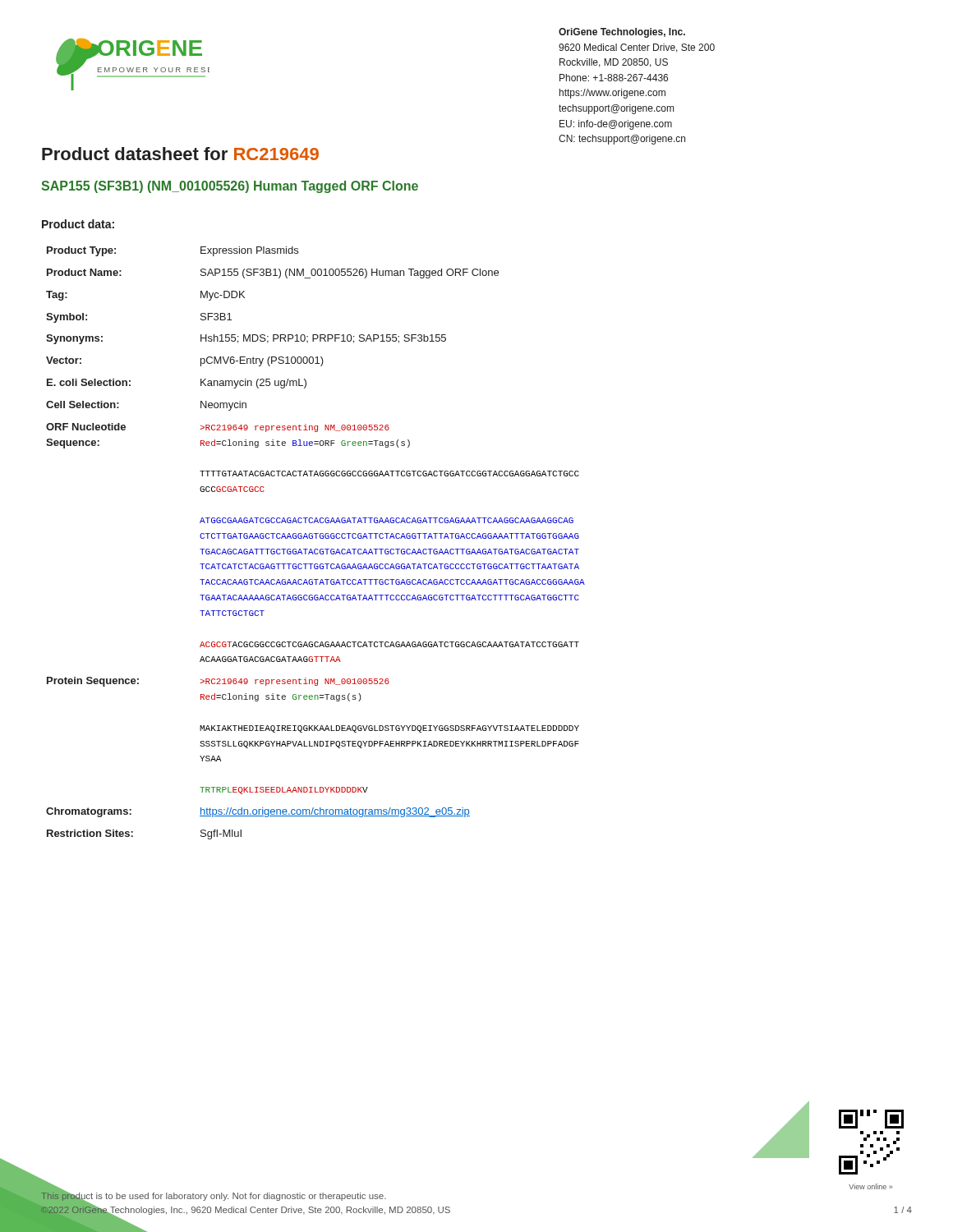Find the section header with the text "SAP155 (SF3B1) (NM_001005526)"
The image size is (953, 1232).
tap(230, 186)
